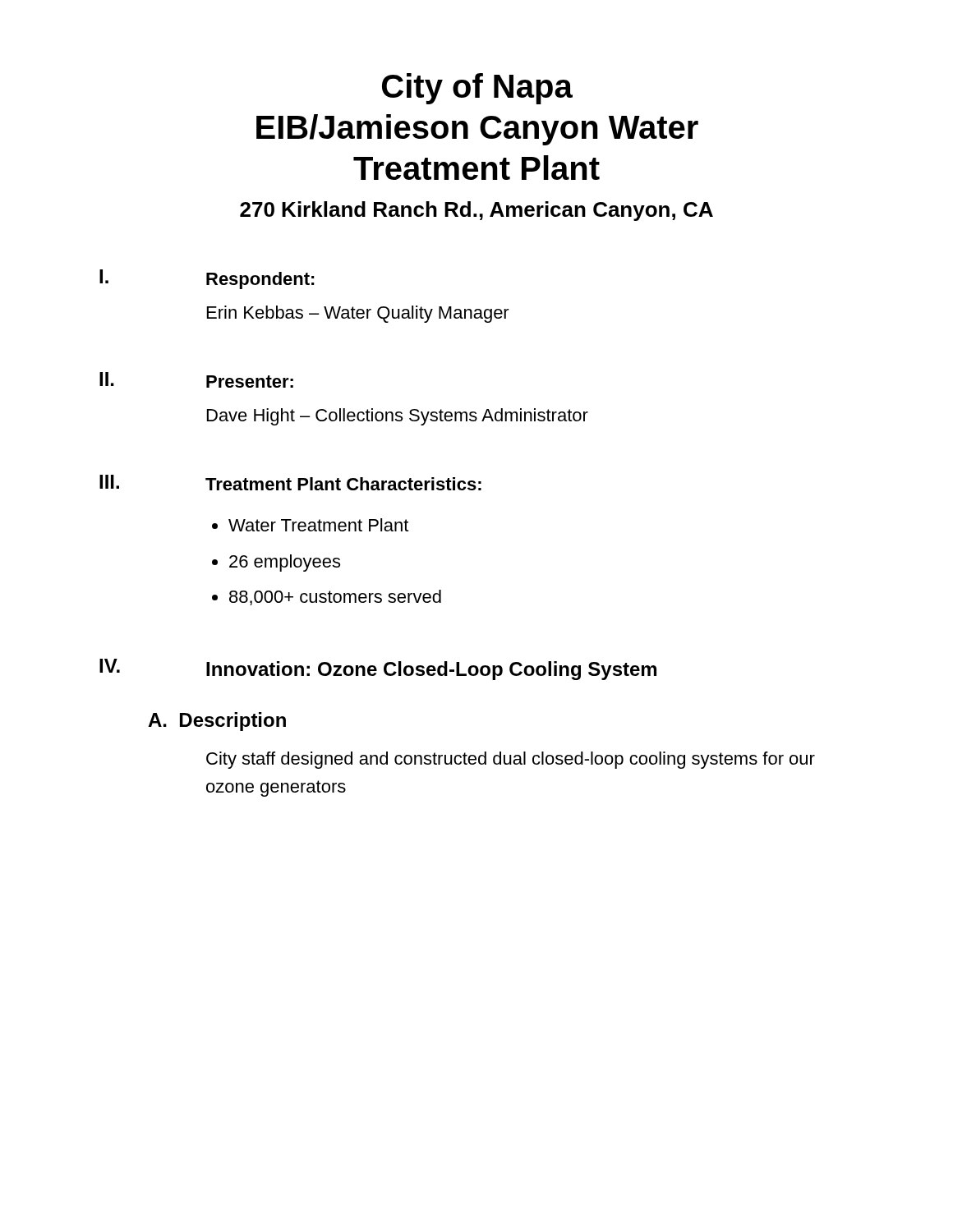Locate the text block that reads "Erin Kebbas –"

(x=357, y=312)
